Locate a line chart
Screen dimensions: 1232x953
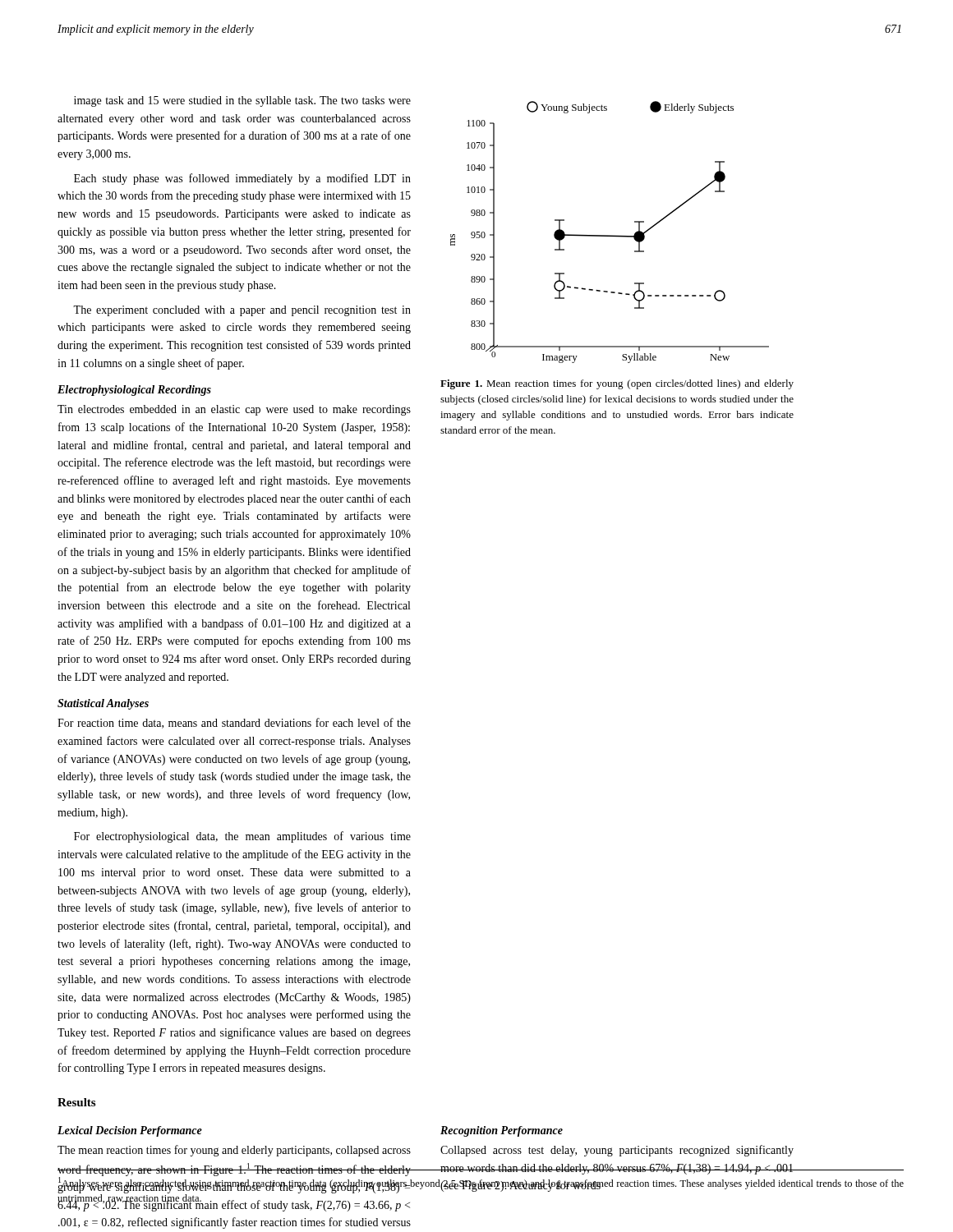pyautogui.click(x=617, y=265)
